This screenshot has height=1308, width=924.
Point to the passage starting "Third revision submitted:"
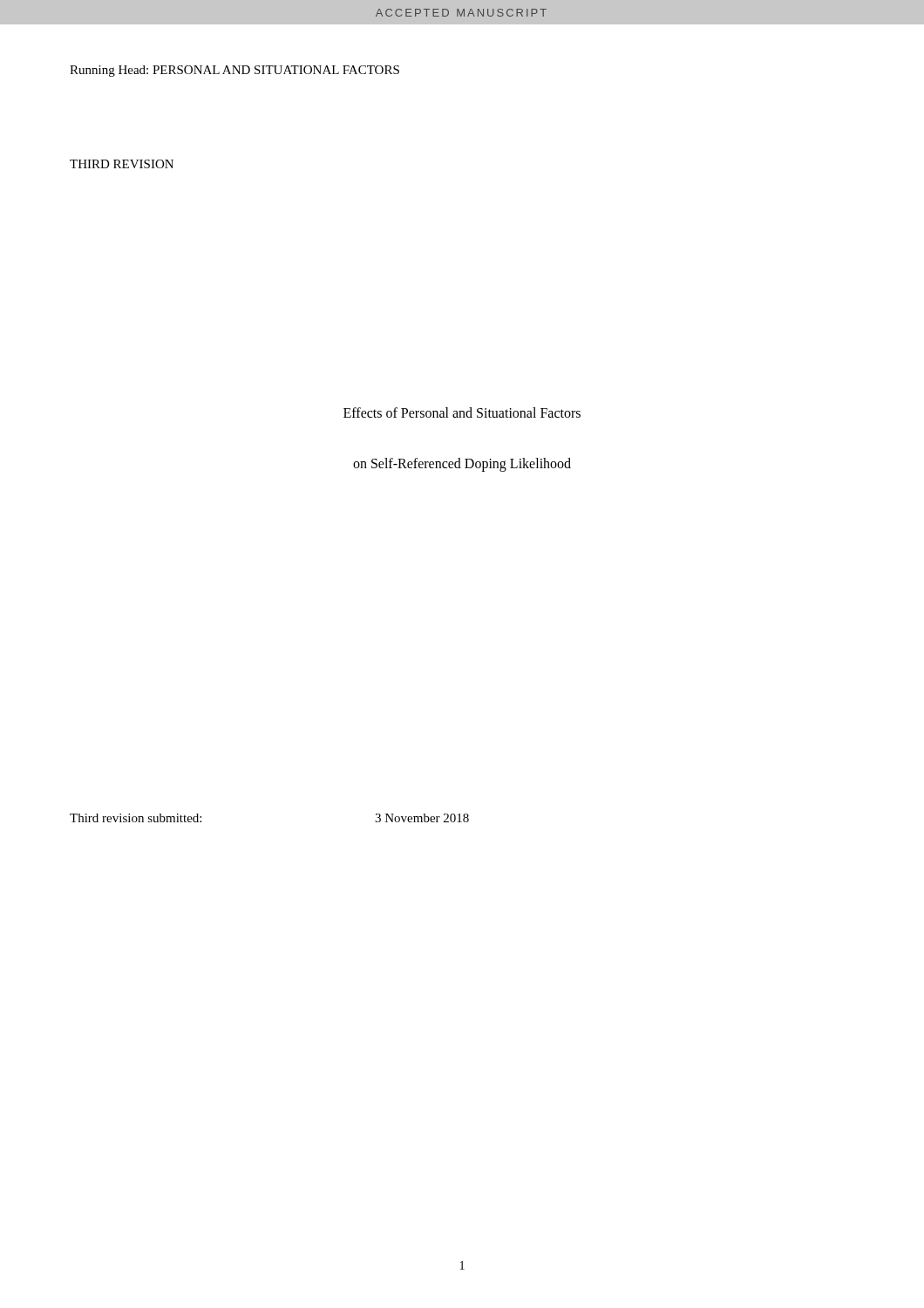point(136,818)
